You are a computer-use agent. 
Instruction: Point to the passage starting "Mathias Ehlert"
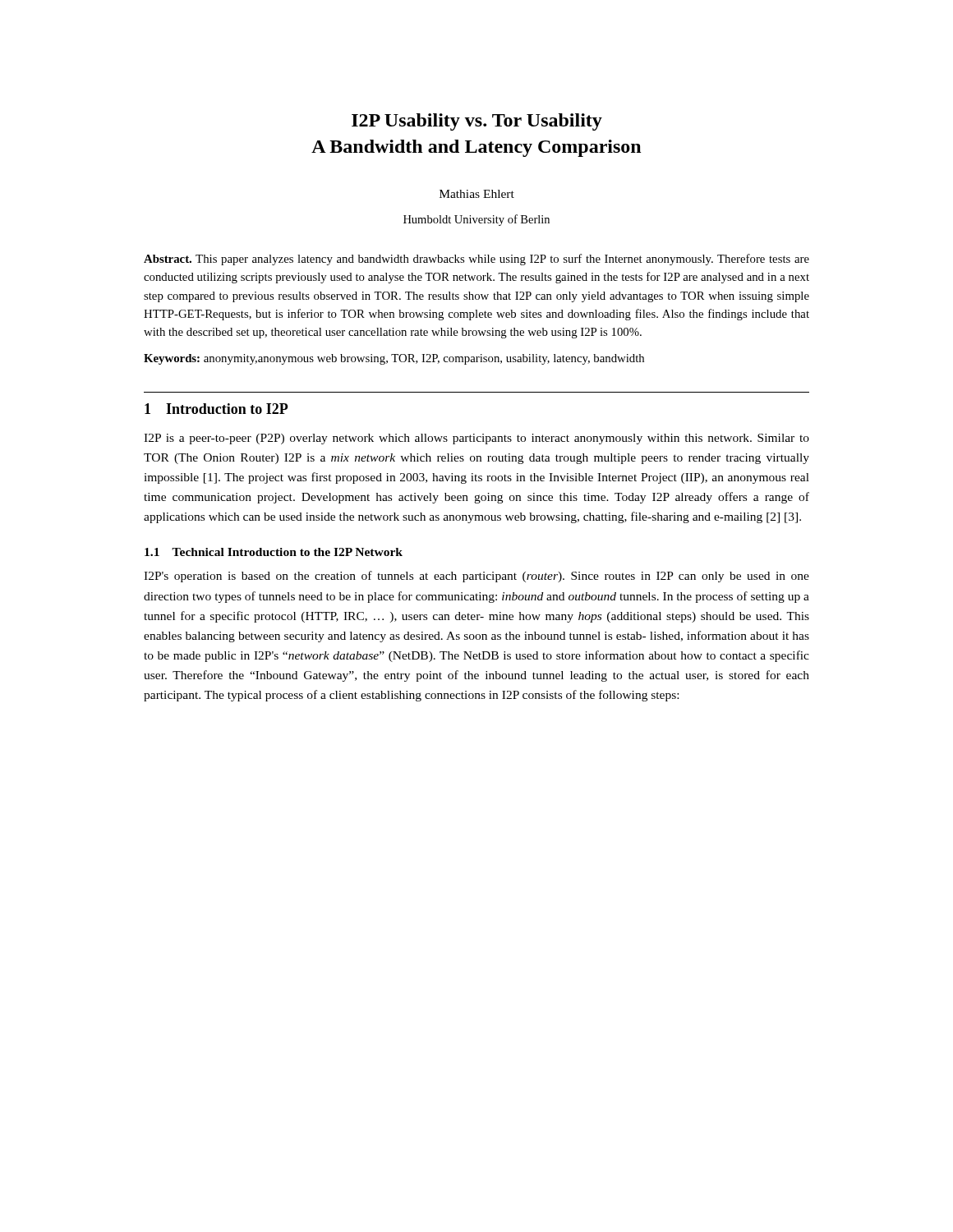(x=476, y=194)
